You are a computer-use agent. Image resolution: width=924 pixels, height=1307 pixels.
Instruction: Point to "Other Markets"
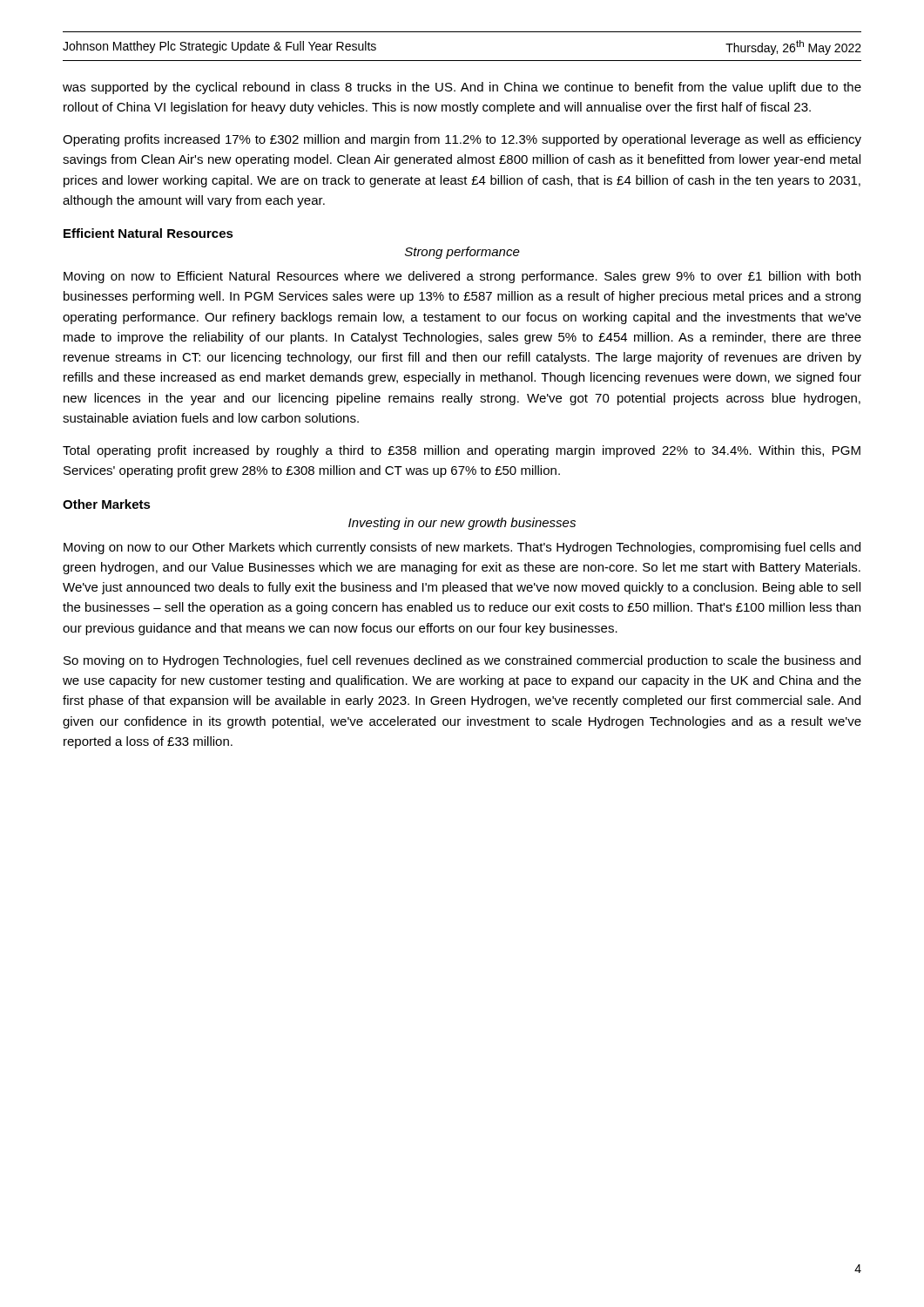(x=107, y=504)
